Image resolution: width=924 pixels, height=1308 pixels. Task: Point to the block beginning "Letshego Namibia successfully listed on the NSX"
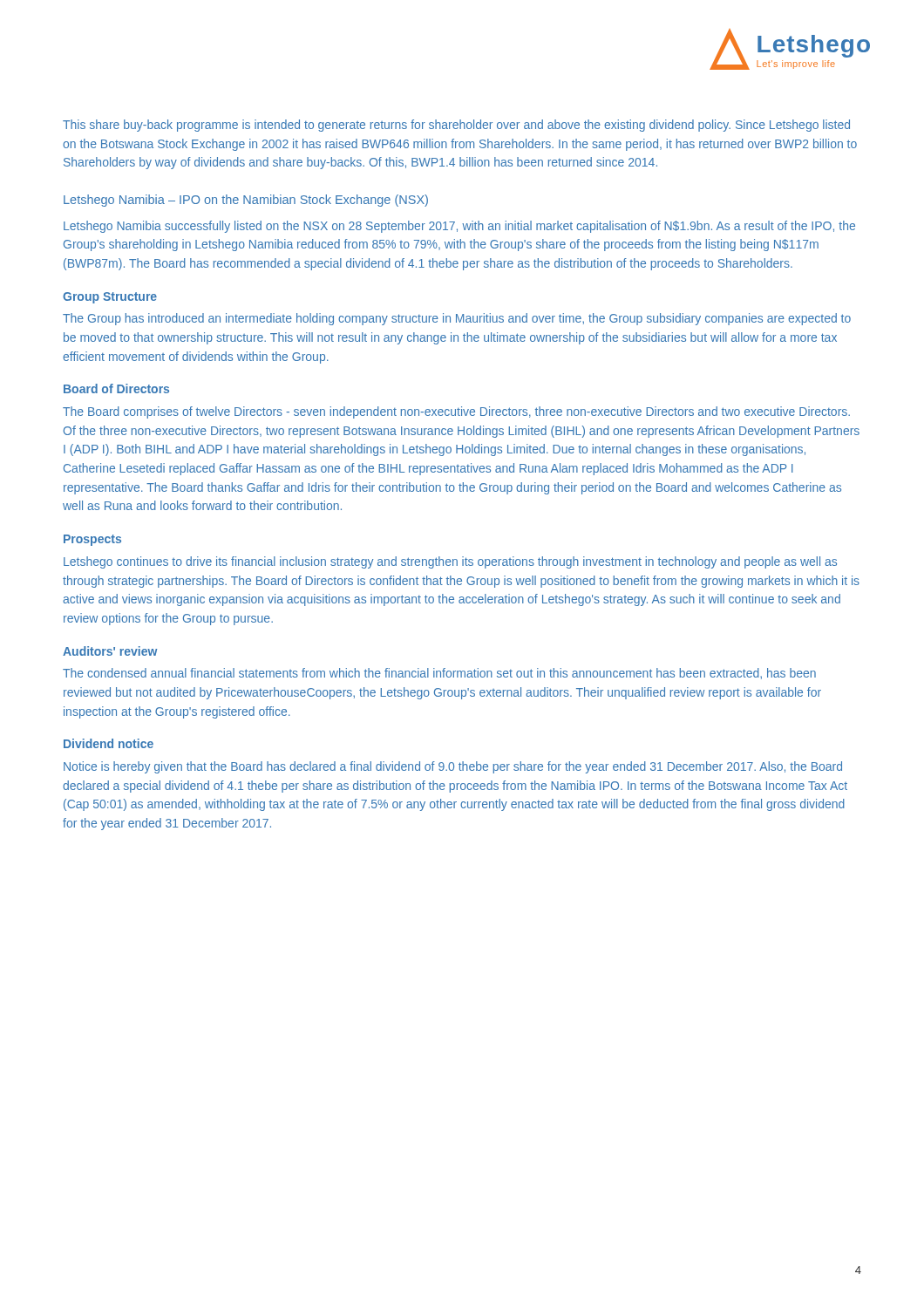click(459, 244)
